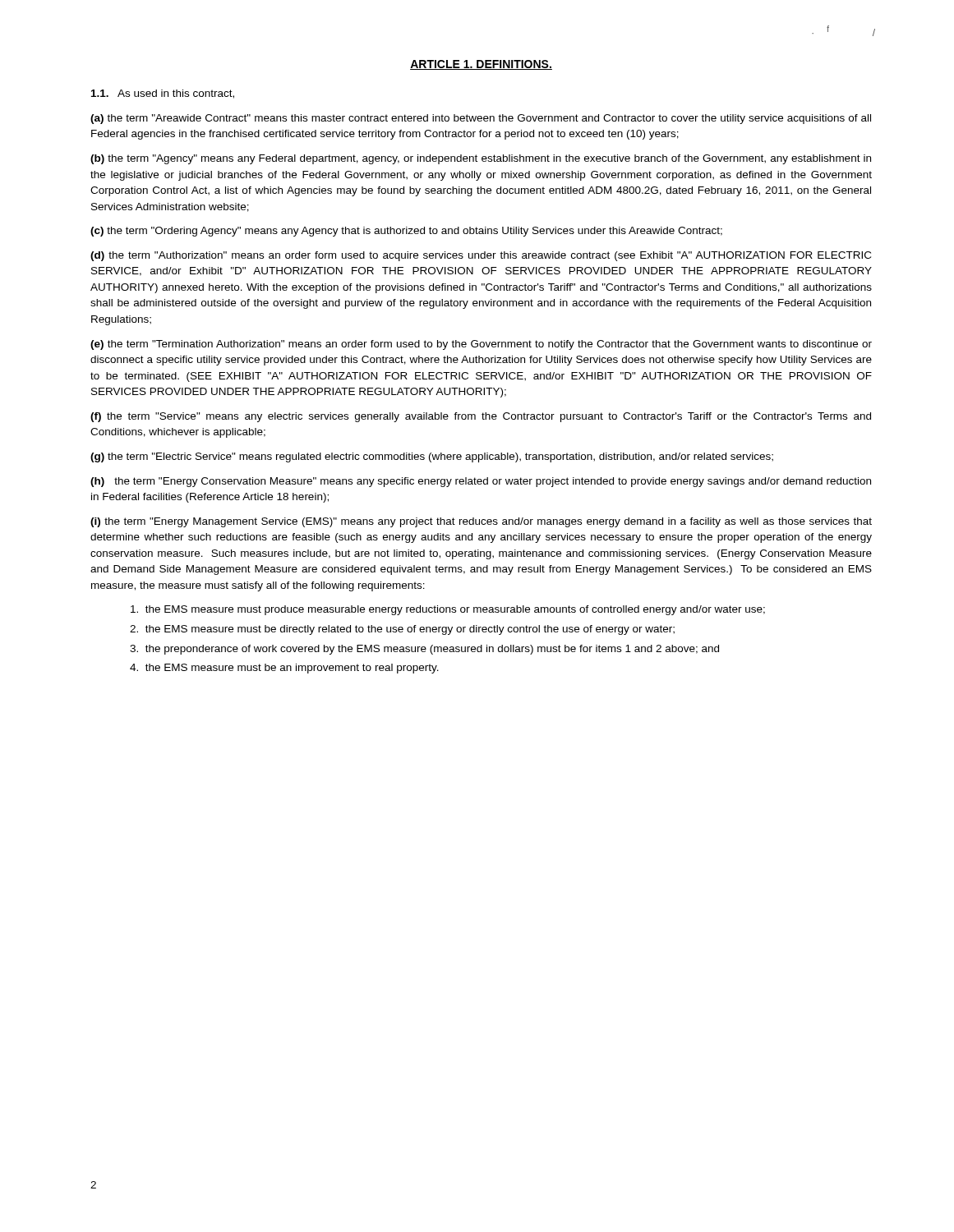Find the element starting "(c) the term "Ordering Agency""
The width and height of the screenshot is (954, 1232).
[407, 231]
